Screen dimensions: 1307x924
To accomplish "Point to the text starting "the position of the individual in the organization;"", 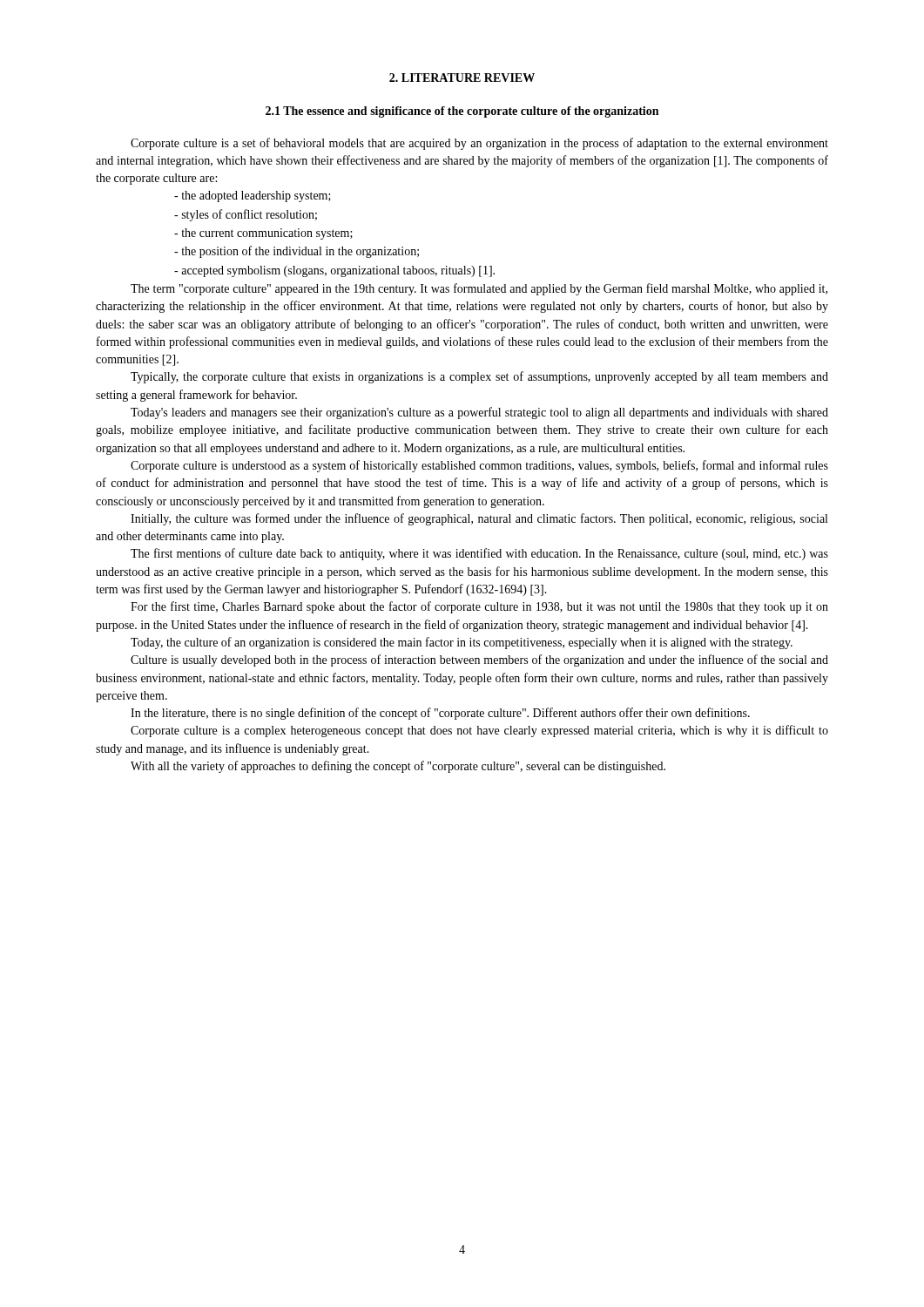I will pyautogui.click(x=297, y=252).
